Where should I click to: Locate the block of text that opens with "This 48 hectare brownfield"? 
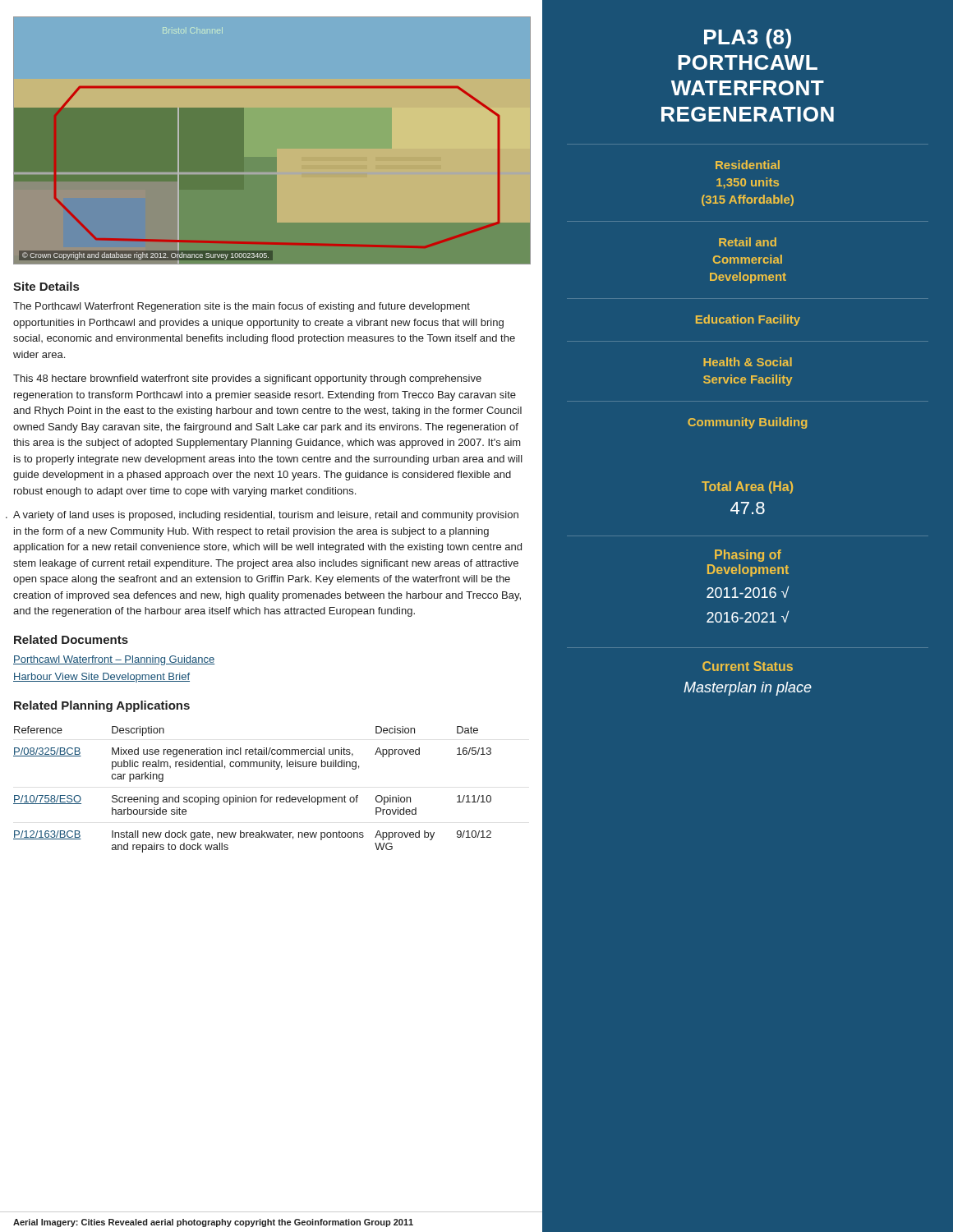[268, 434]
